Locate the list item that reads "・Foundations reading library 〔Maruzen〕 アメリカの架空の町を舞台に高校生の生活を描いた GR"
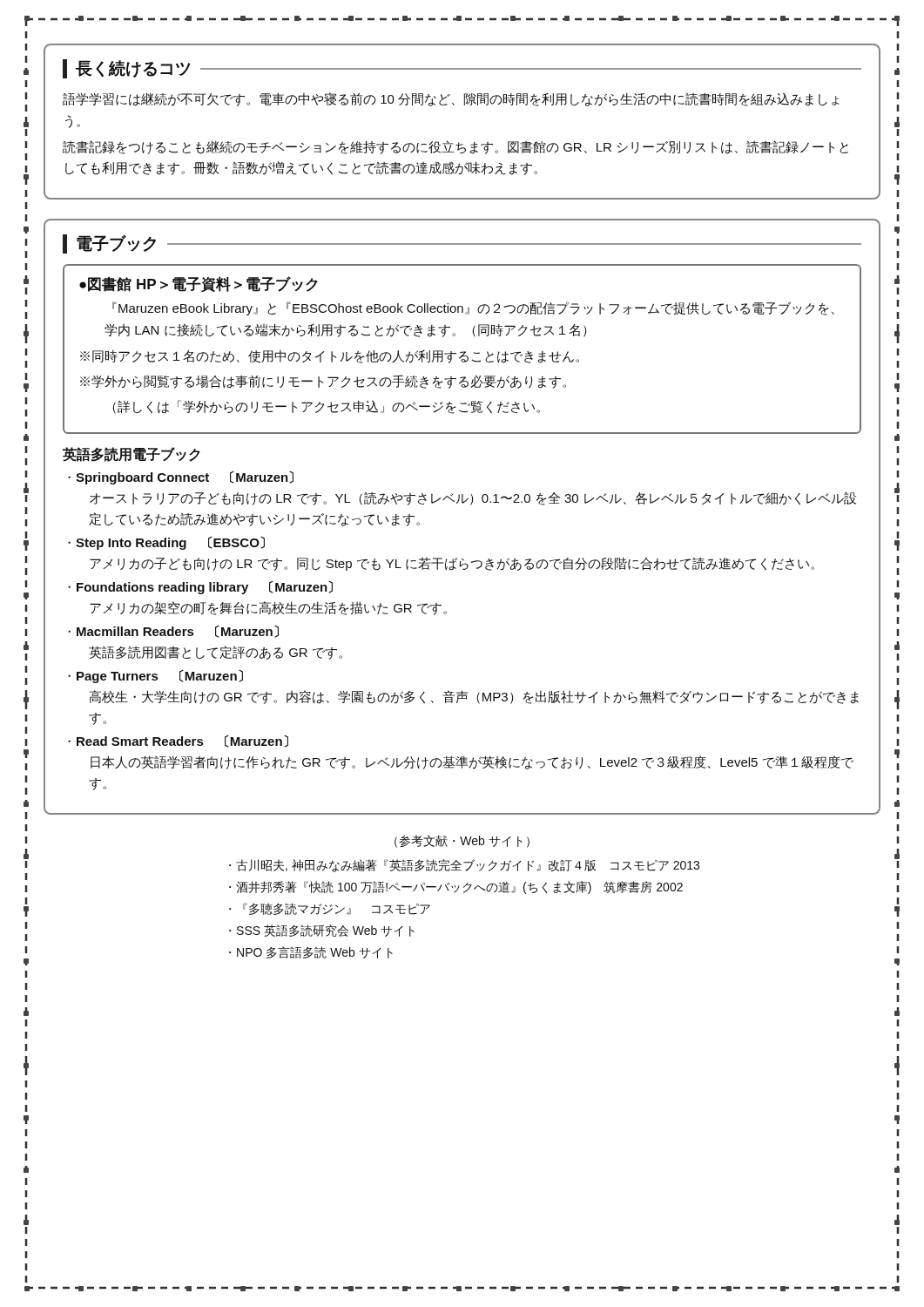924x1307 pixels. pyautogui.click(x=200, y=587)
